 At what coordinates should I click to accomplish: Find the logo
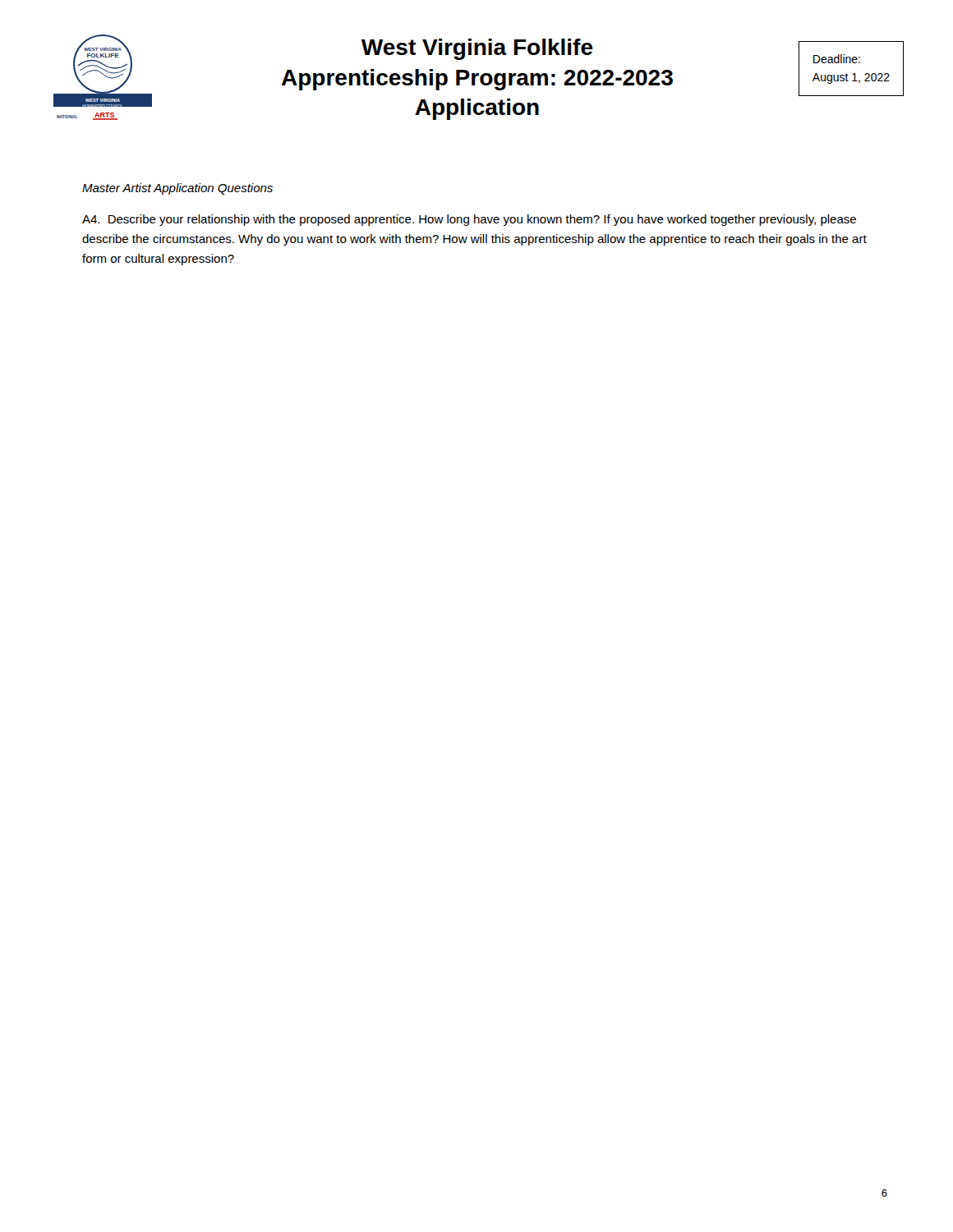pyautogui.click(x=103, y=78)
